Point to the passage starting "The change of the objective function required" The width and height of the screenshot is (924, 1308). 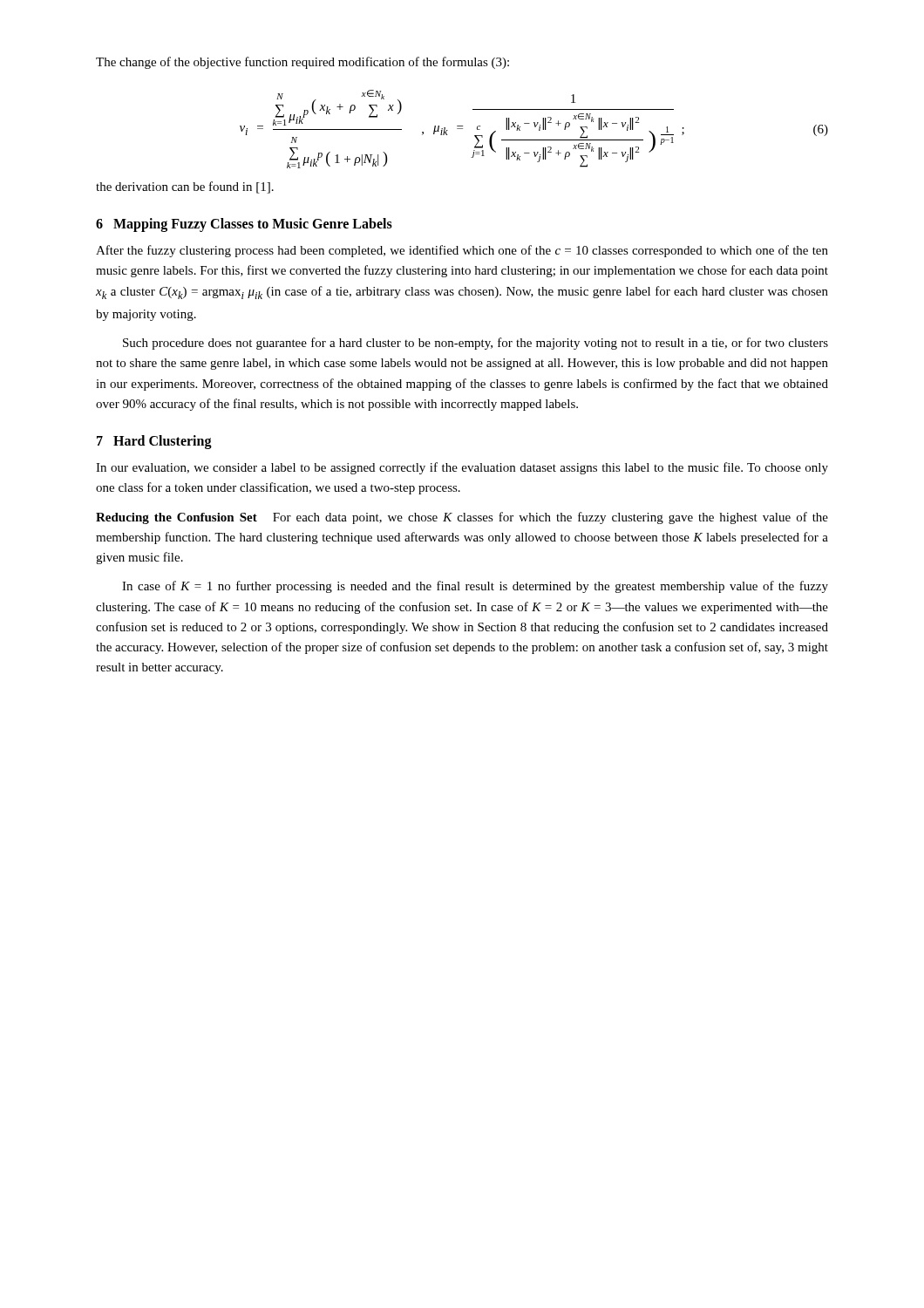click(x=303, y=62)
